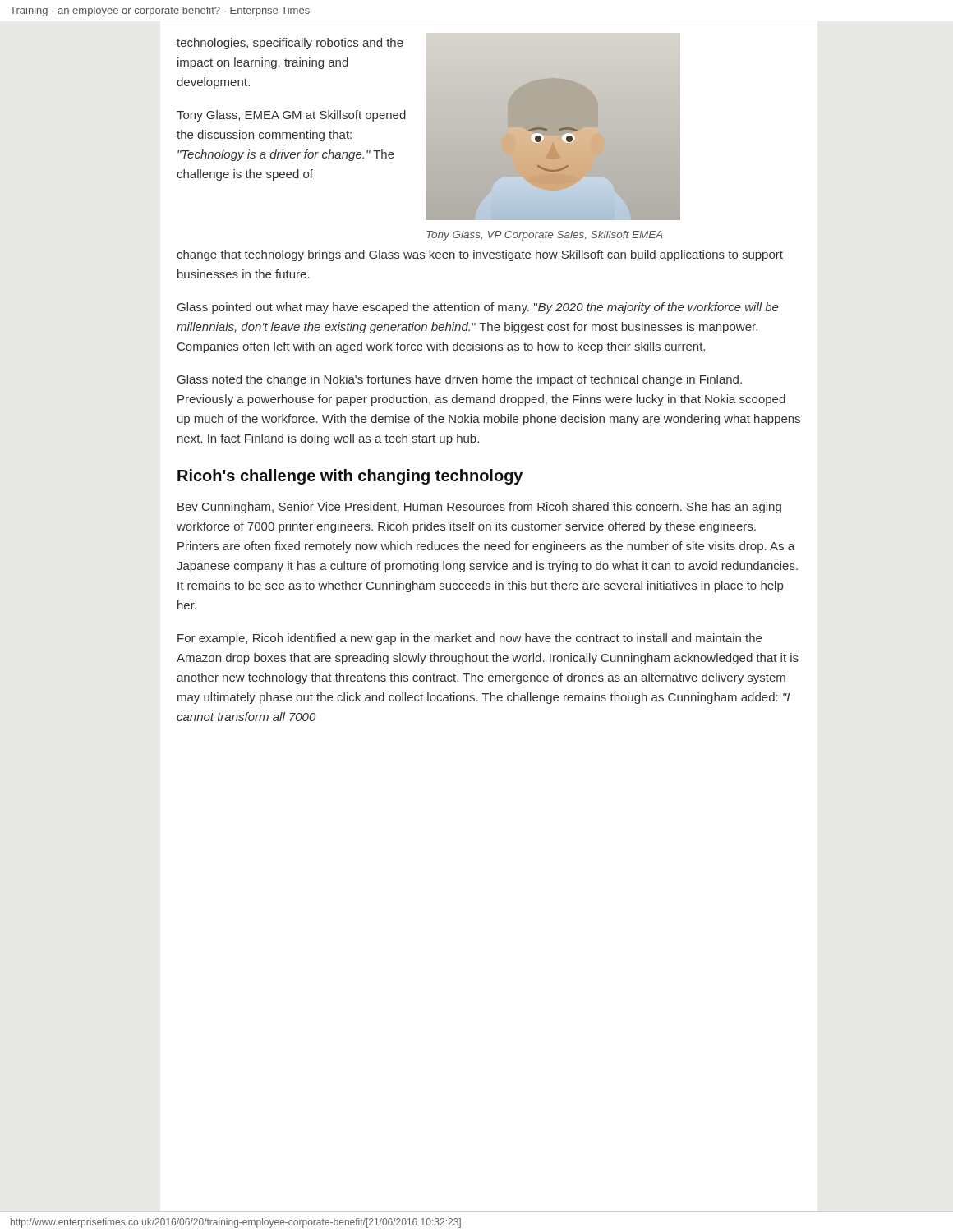
Task: Click on the text starting "Bev Cunningham, Senior Vice President, Human Resources from"
Action: pyautogui.click(x=488, y=555)
